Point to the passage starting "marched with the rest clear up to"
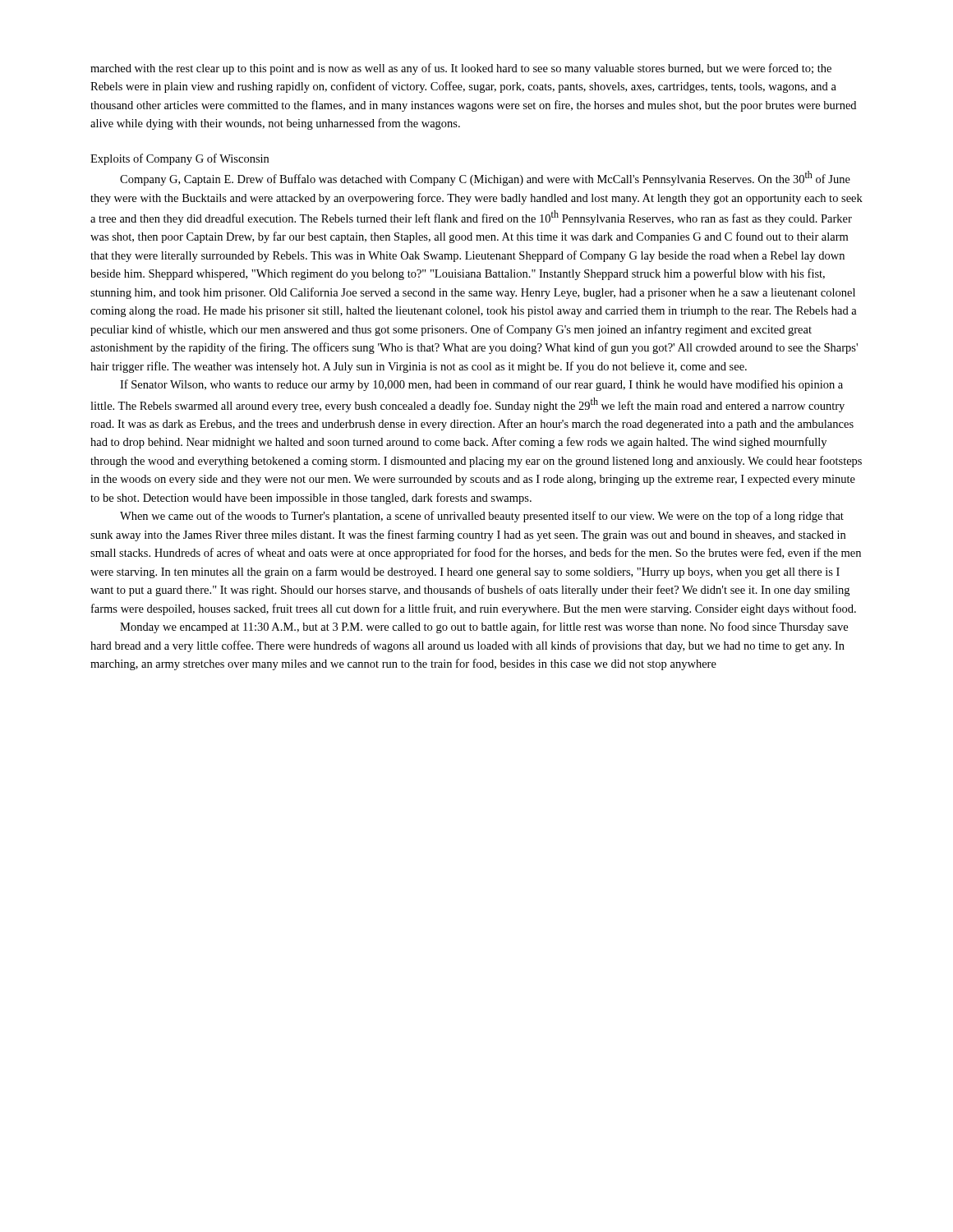 click(476, 96)
